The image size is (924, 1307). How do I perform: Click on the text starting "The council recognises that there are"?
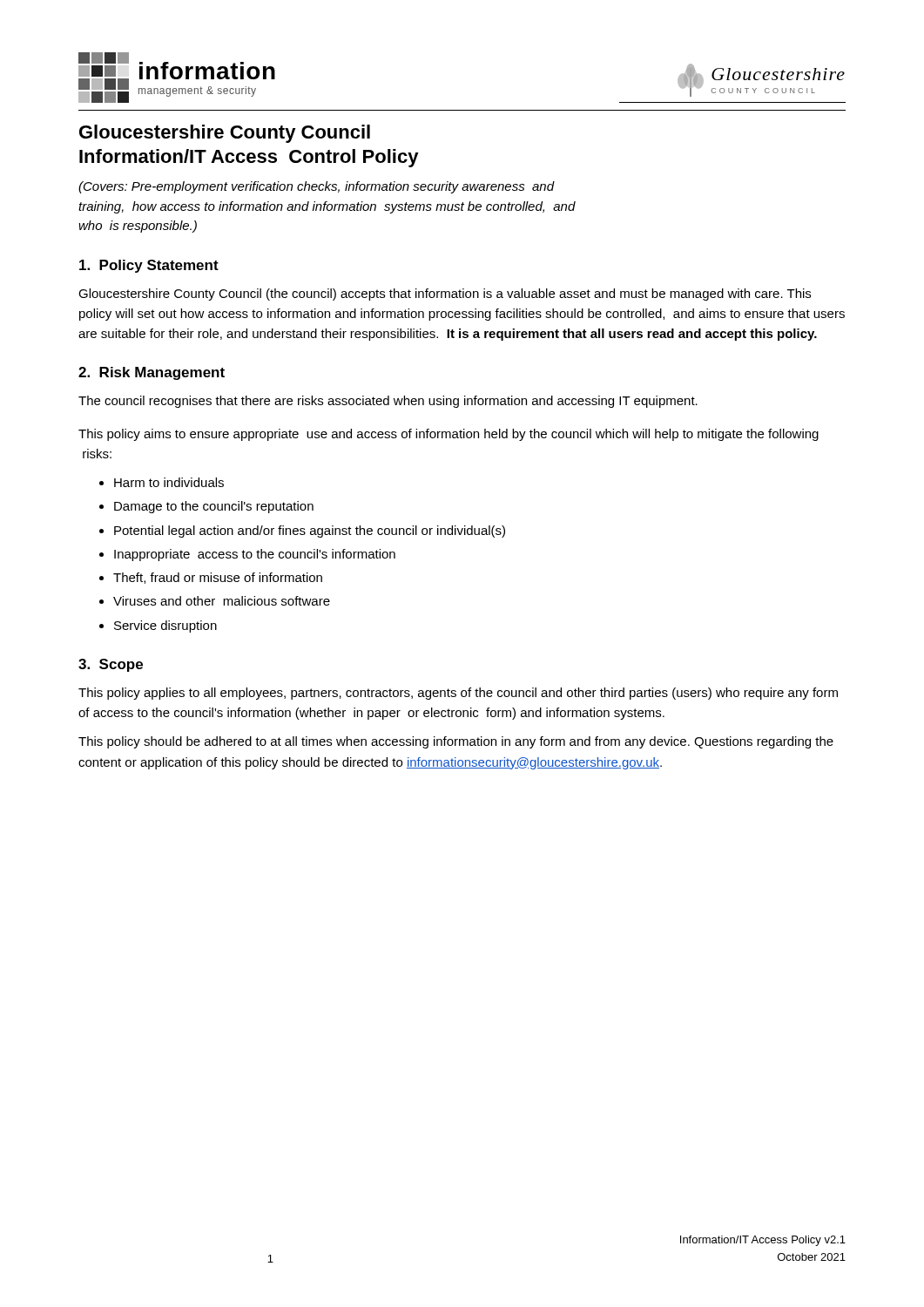pos(388,401)
